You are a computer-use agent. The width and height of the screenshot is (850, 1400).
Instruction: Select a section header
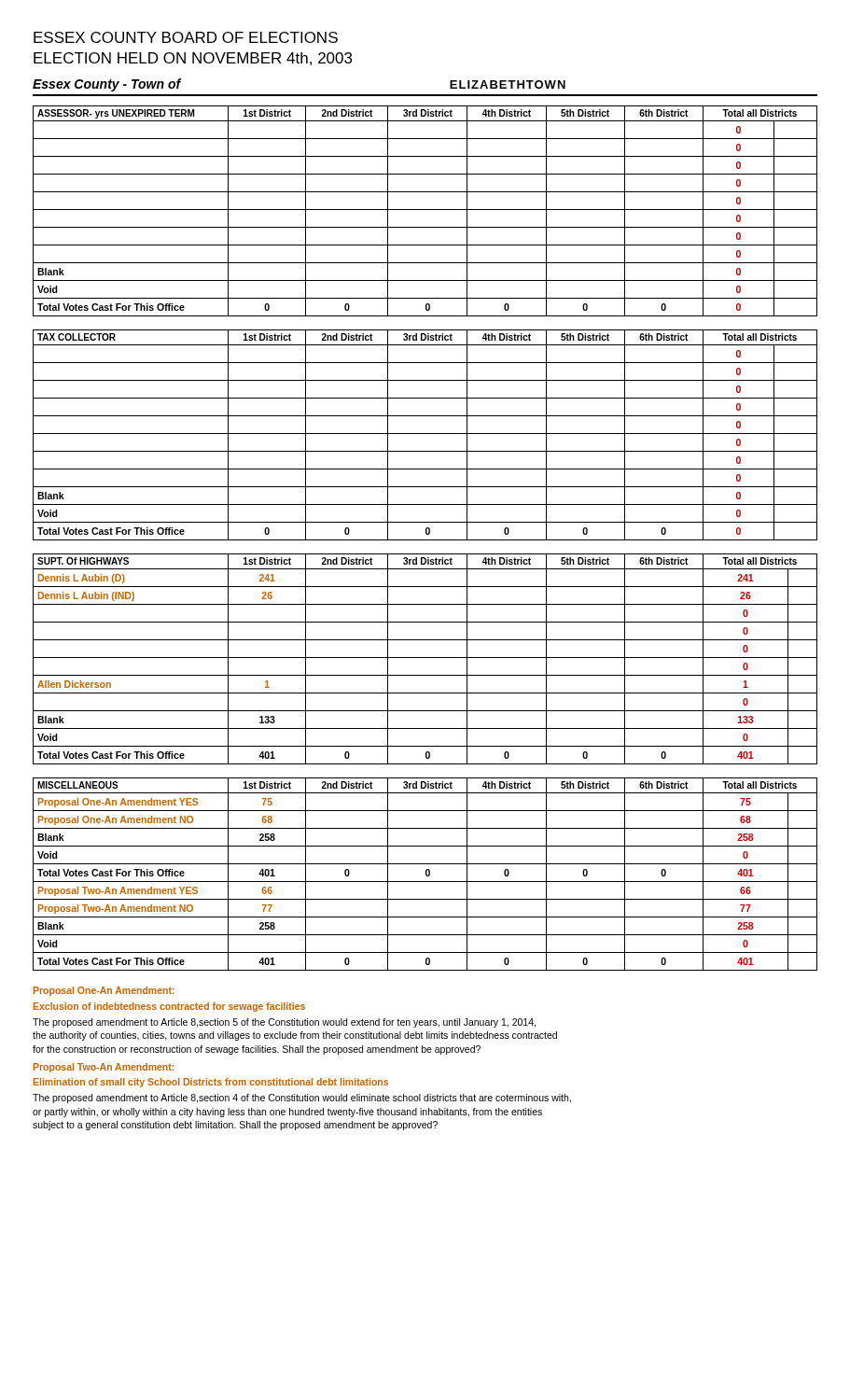[x=425, y=84]
